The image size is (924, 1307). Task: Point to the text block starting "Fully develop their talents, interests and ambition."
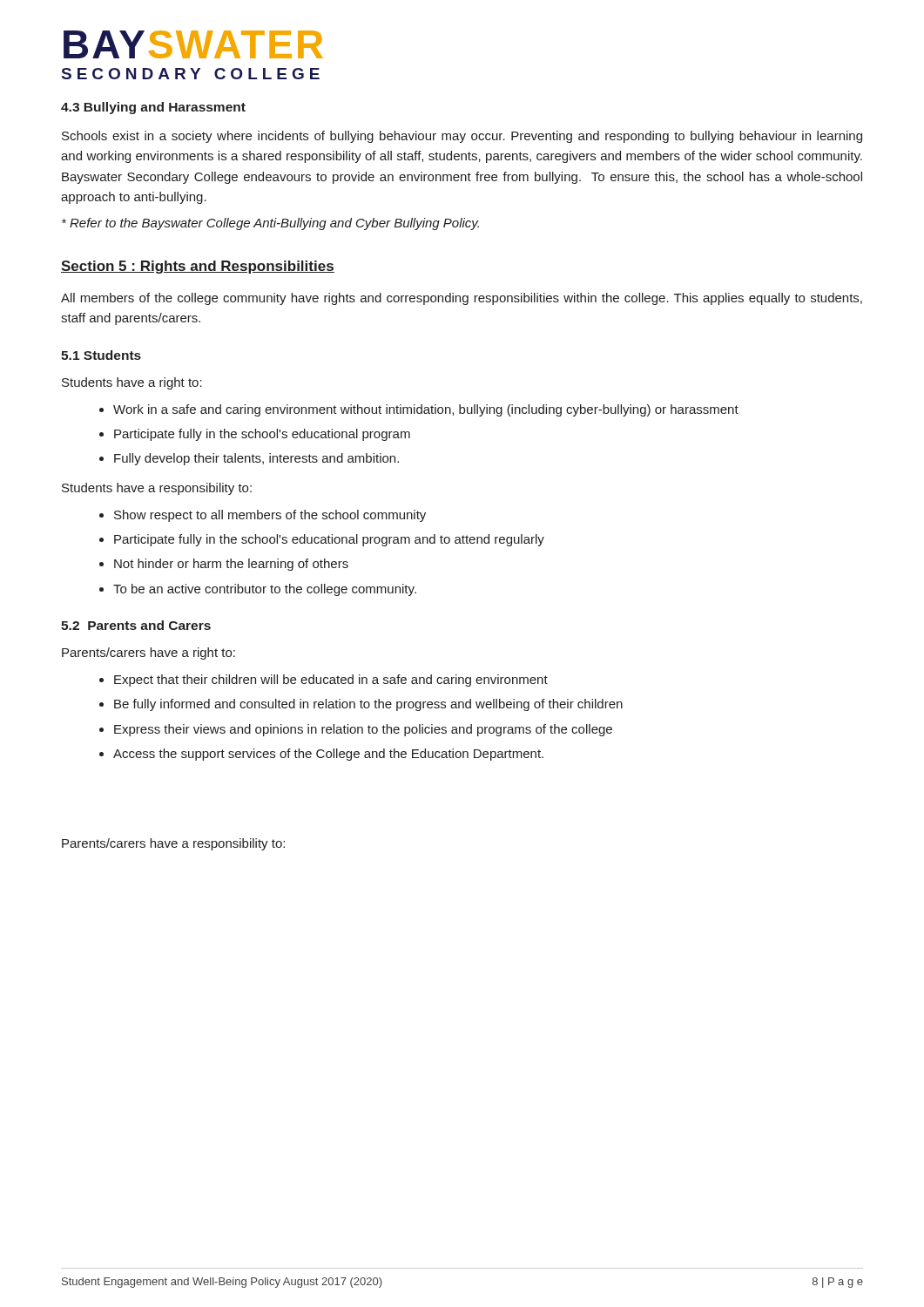click(x=257, y=458)
